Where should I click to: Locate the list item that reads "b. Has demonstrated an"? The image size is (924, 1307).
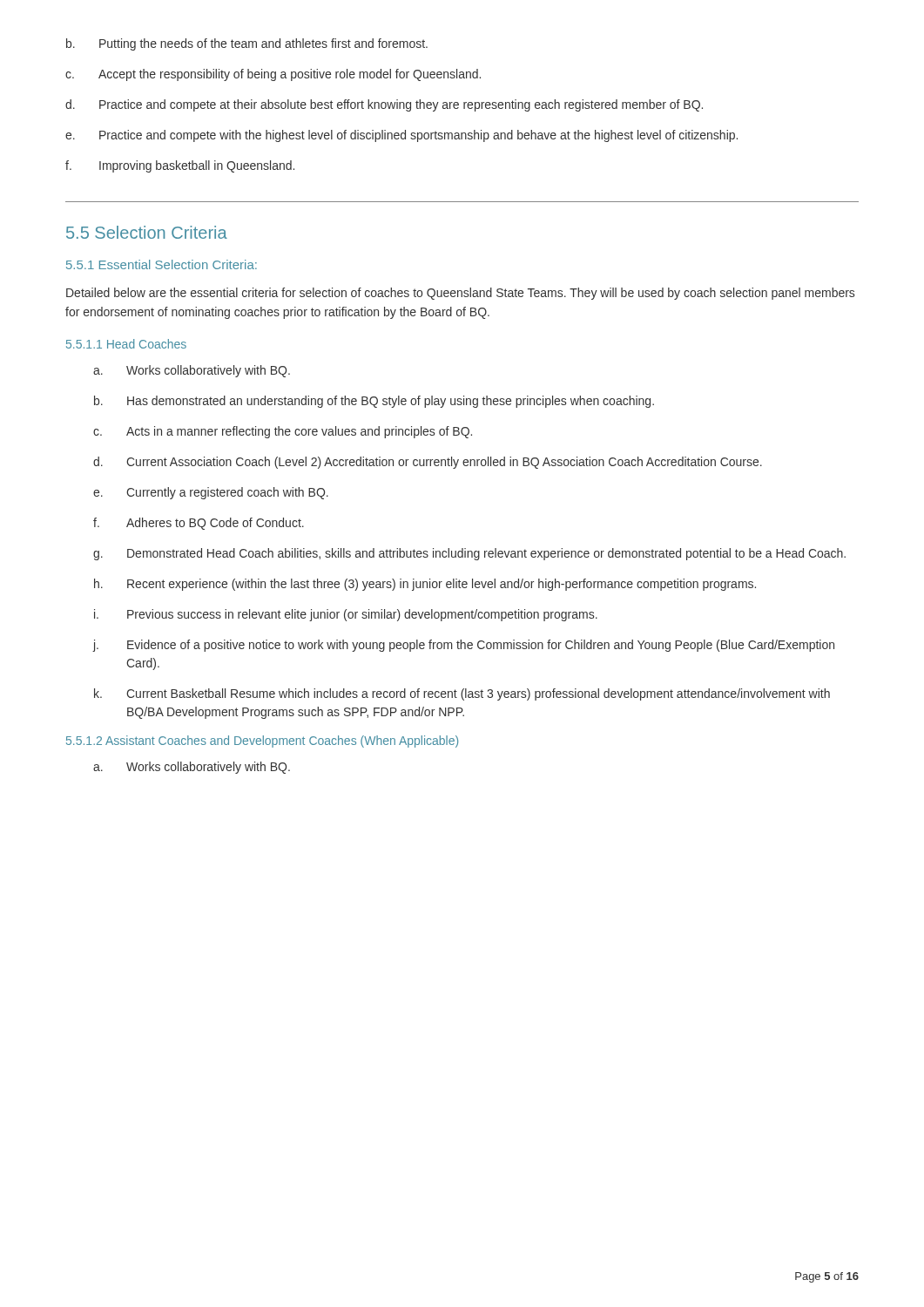pos(476,402)
